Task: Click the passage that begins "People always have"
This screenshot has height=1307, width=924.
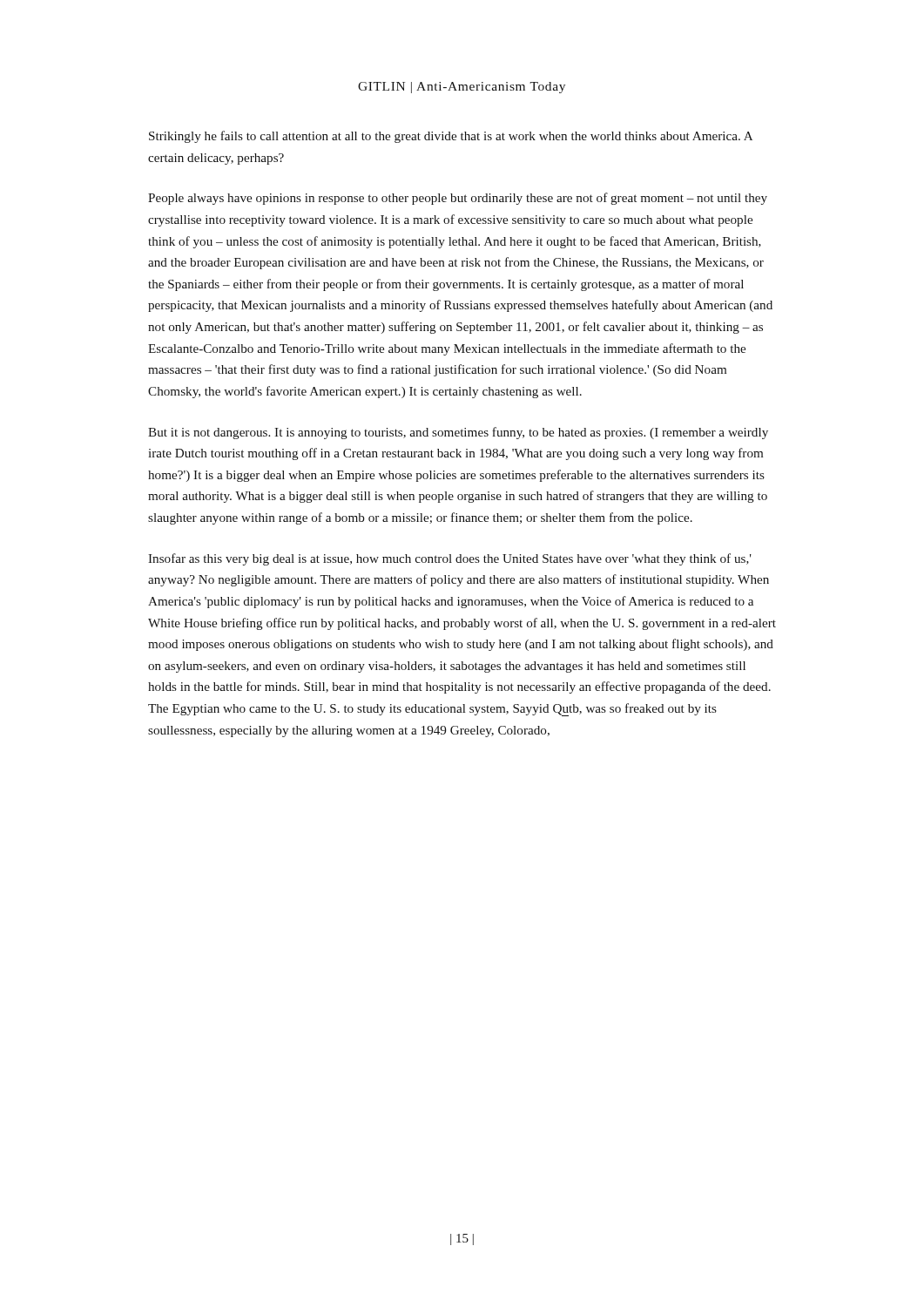Action: [x=460, y=294]
